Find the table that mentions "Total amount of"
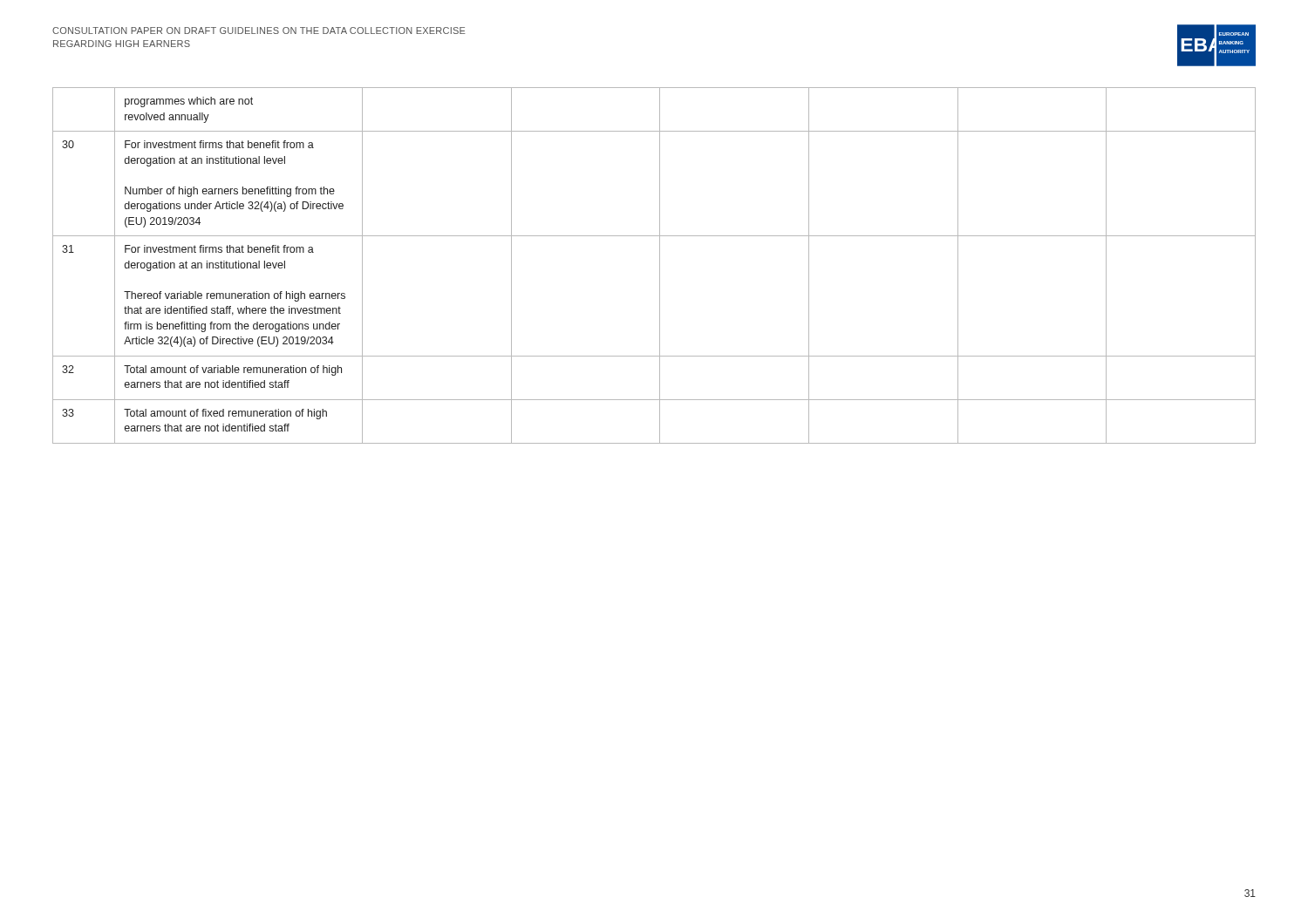The width and height of the screenshot is (1308, 924). pyautogui.click(x=654, y=265)
